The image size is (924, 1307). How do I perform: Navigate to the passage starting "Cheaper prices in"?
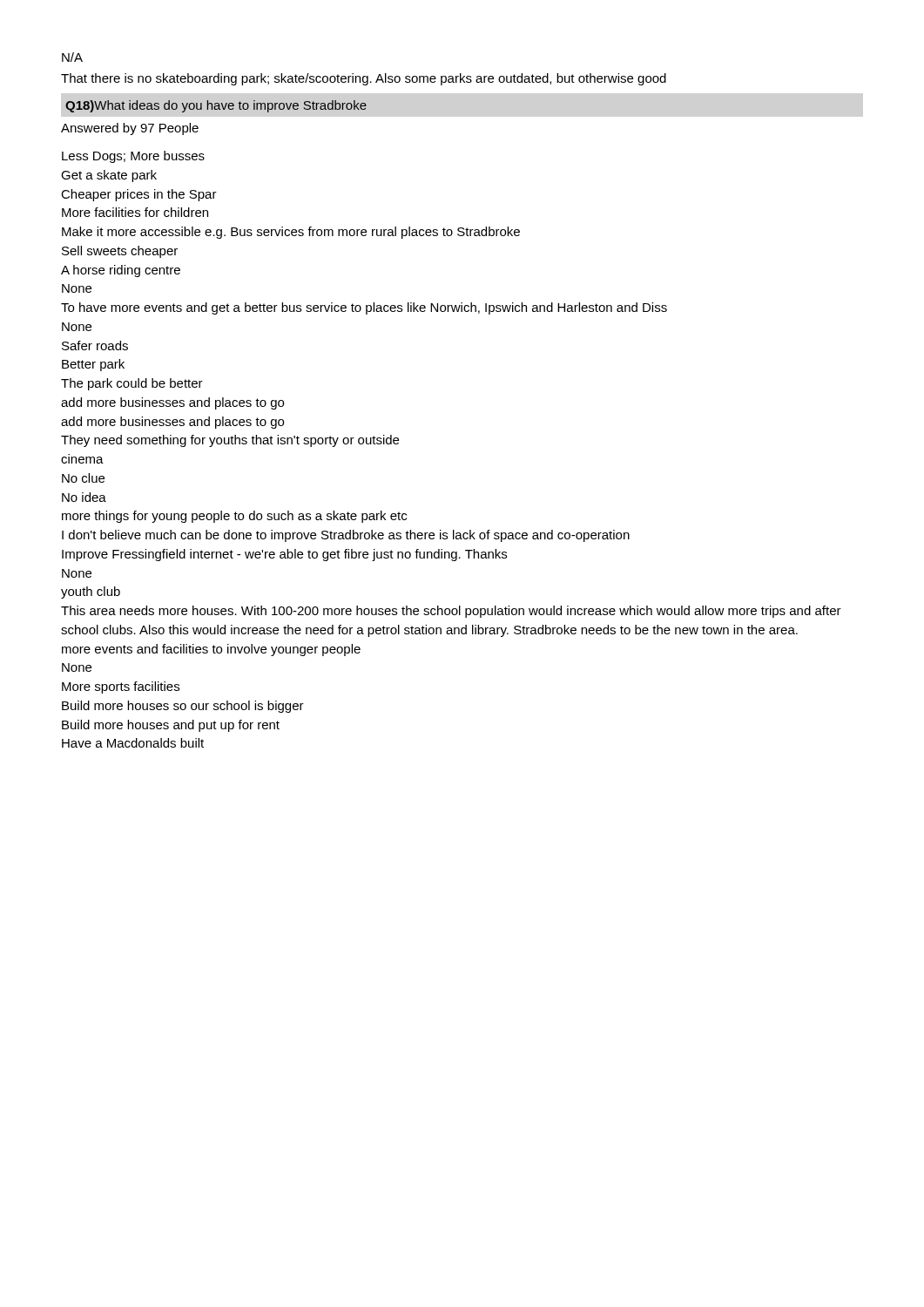click(139, 193)
